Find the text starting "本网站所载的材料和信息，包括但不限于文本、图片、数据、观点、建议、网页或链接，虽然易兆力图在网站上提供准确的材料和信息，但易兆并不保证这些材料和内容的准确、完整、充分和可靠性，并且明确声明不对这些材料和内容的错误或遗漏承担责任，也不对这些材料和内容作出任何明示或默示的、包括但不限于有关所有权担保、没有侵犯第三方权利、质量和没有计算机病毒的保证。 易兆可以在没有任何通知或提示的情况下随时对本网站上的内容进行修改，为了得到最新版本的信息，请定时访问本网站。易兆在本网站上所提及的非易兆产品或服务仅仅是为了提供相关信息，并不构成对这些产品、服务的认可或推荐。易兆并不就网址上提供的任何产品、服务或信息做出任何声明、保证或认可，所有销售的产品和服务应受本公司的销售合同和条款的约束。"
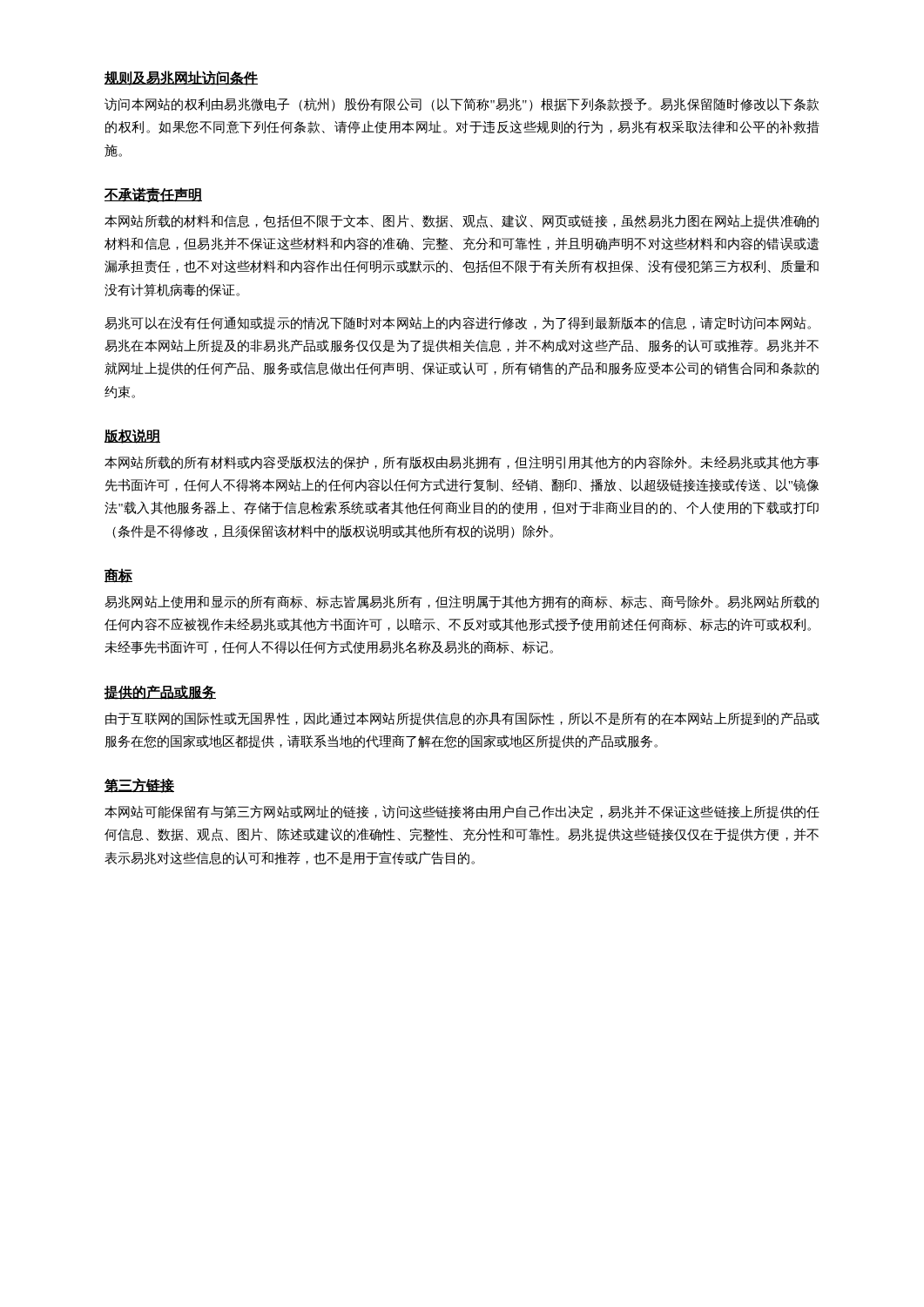This screenshot has width=924, height=1307. pyautogui.click(x=462, y=306)
